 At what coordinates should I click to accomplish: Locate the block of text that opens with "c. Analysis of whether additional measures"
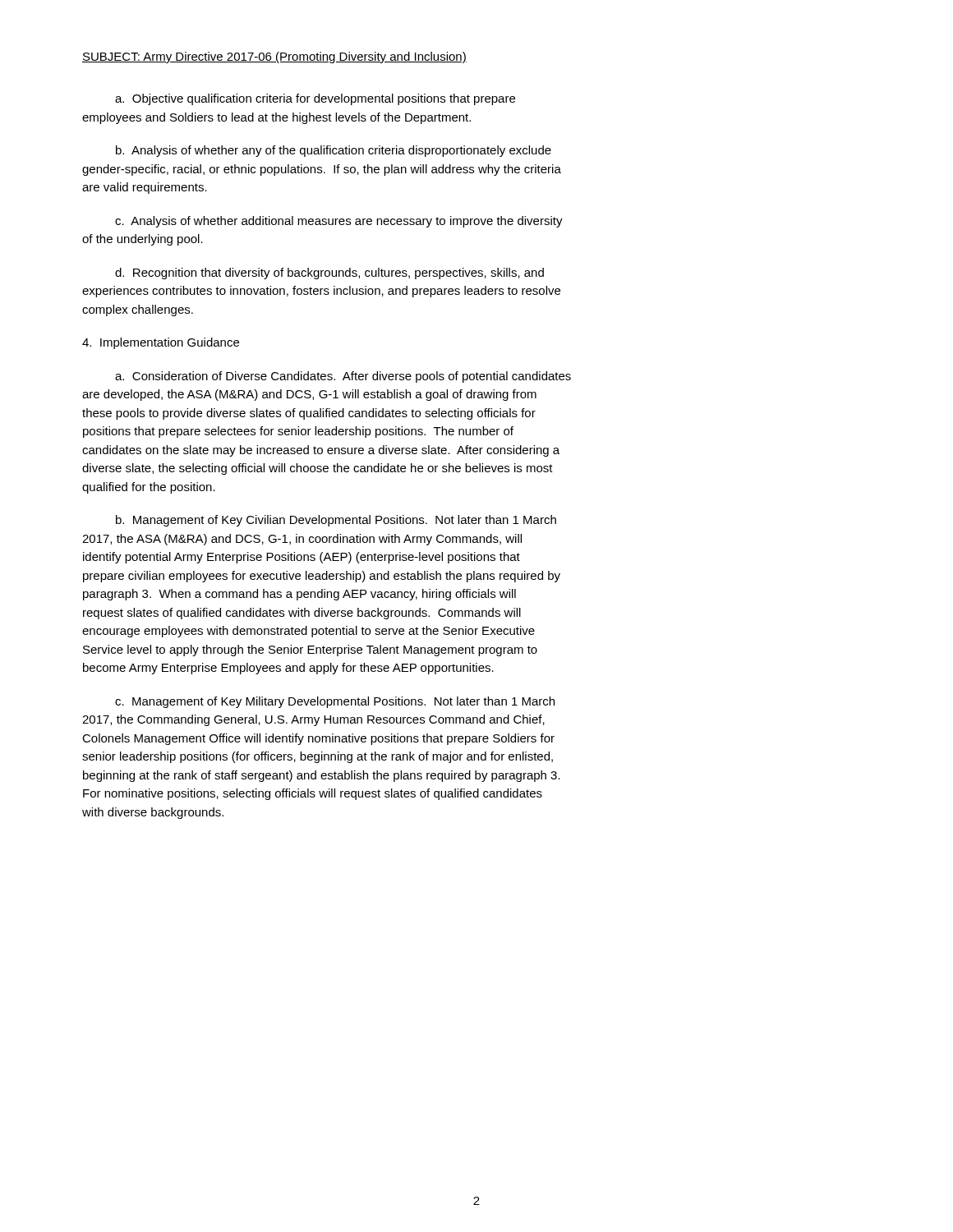pyautogui.click(x=322, y=229)
